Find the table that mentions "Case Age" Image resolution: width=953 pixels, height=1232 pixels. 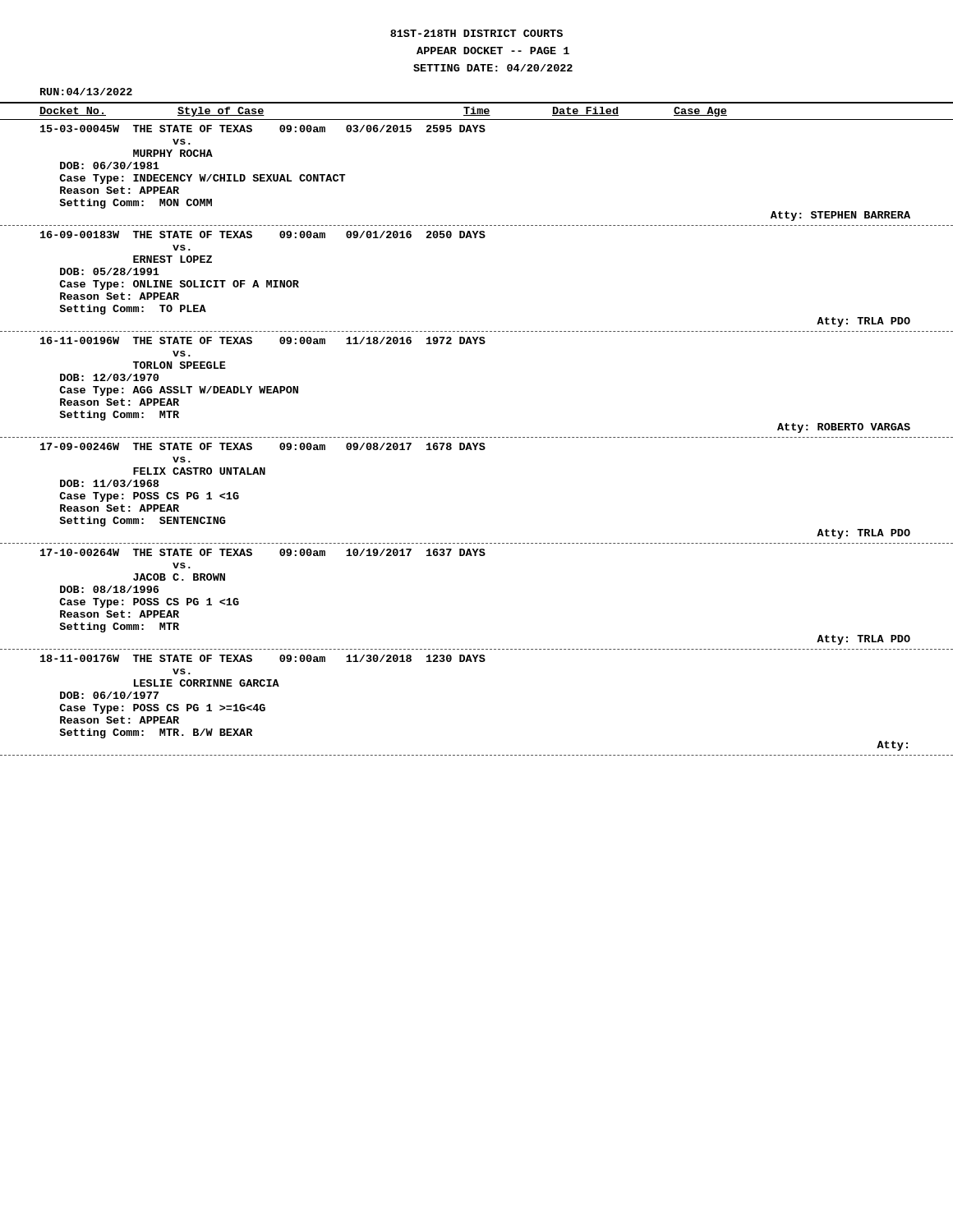476,429
